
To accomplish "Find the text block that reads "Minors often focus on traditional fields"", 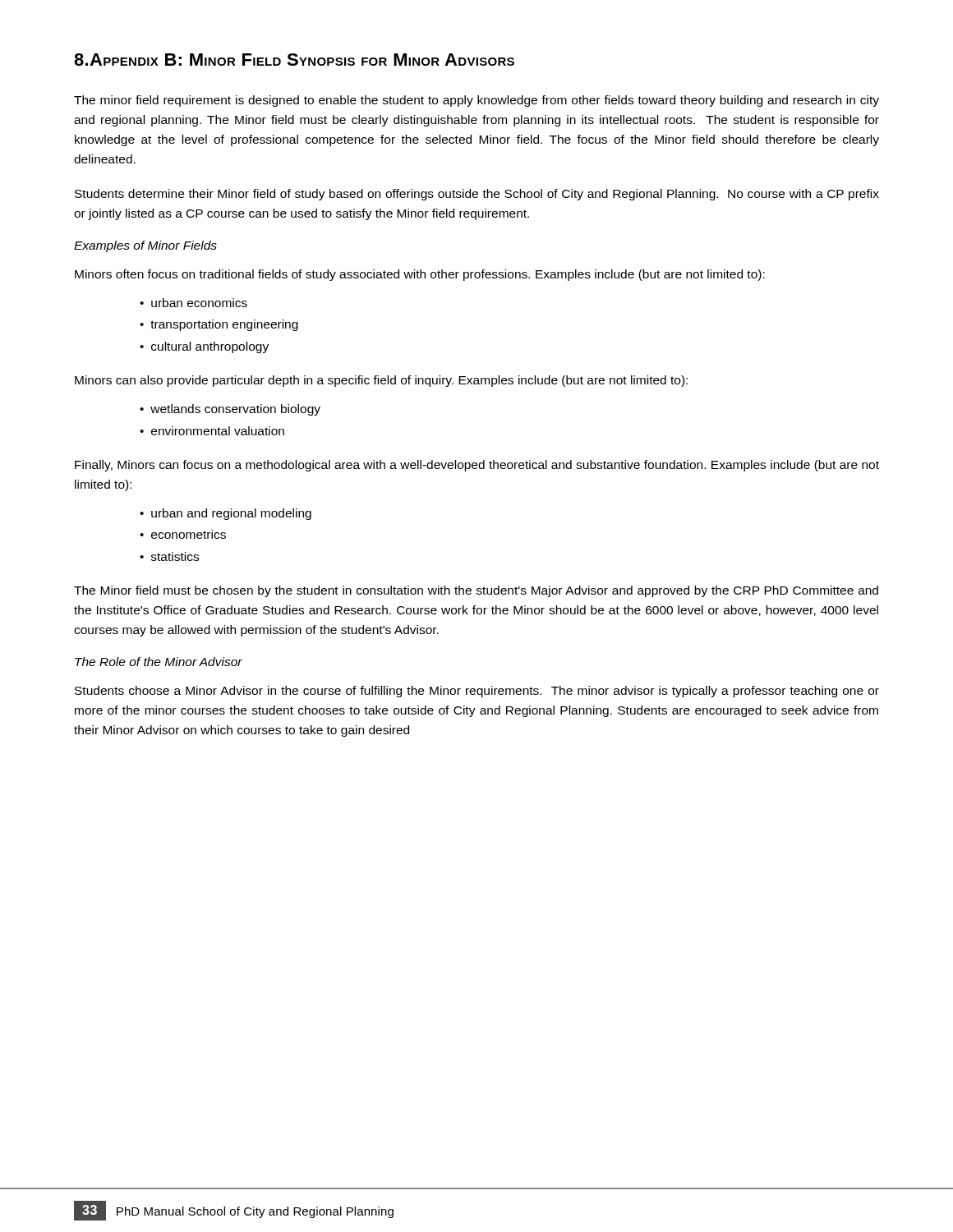I will click(x=420, y=274).
